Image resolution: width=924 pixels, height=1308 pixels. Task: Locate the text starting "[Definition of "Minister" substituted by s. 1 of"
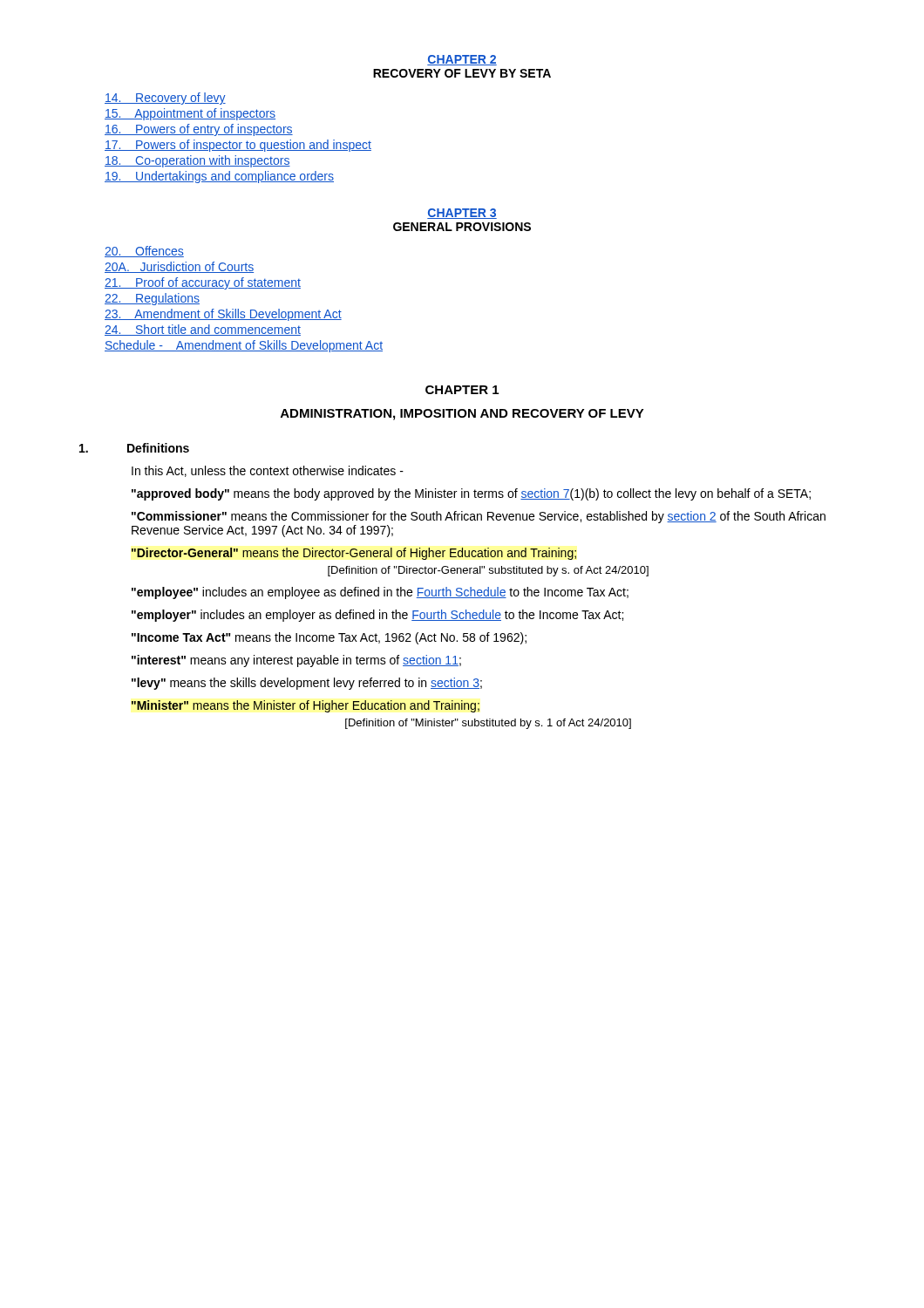pyautogui.click(x=488, y=722)
